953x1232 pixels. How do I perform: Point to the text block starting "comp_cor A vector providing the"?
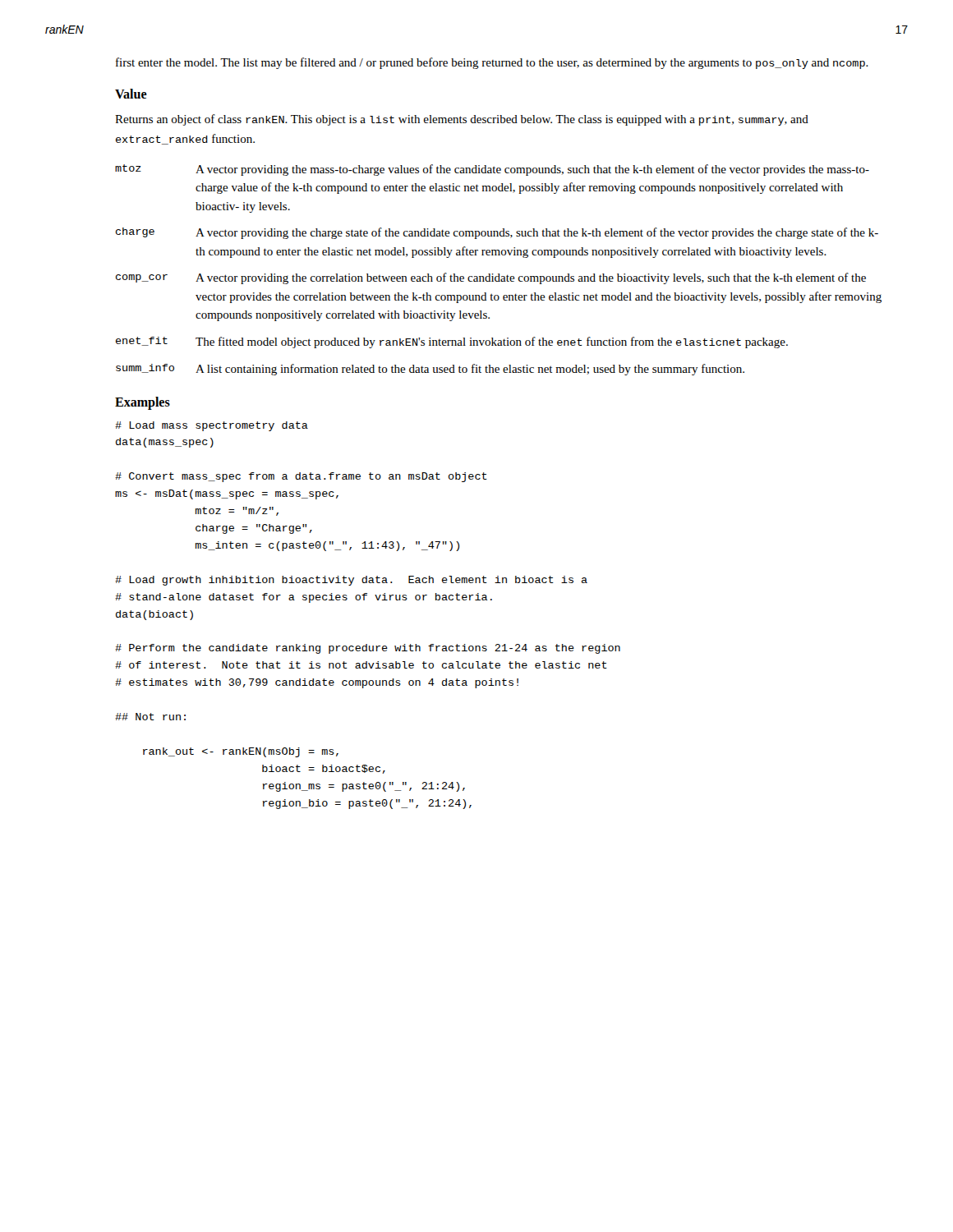click(501, 297)
